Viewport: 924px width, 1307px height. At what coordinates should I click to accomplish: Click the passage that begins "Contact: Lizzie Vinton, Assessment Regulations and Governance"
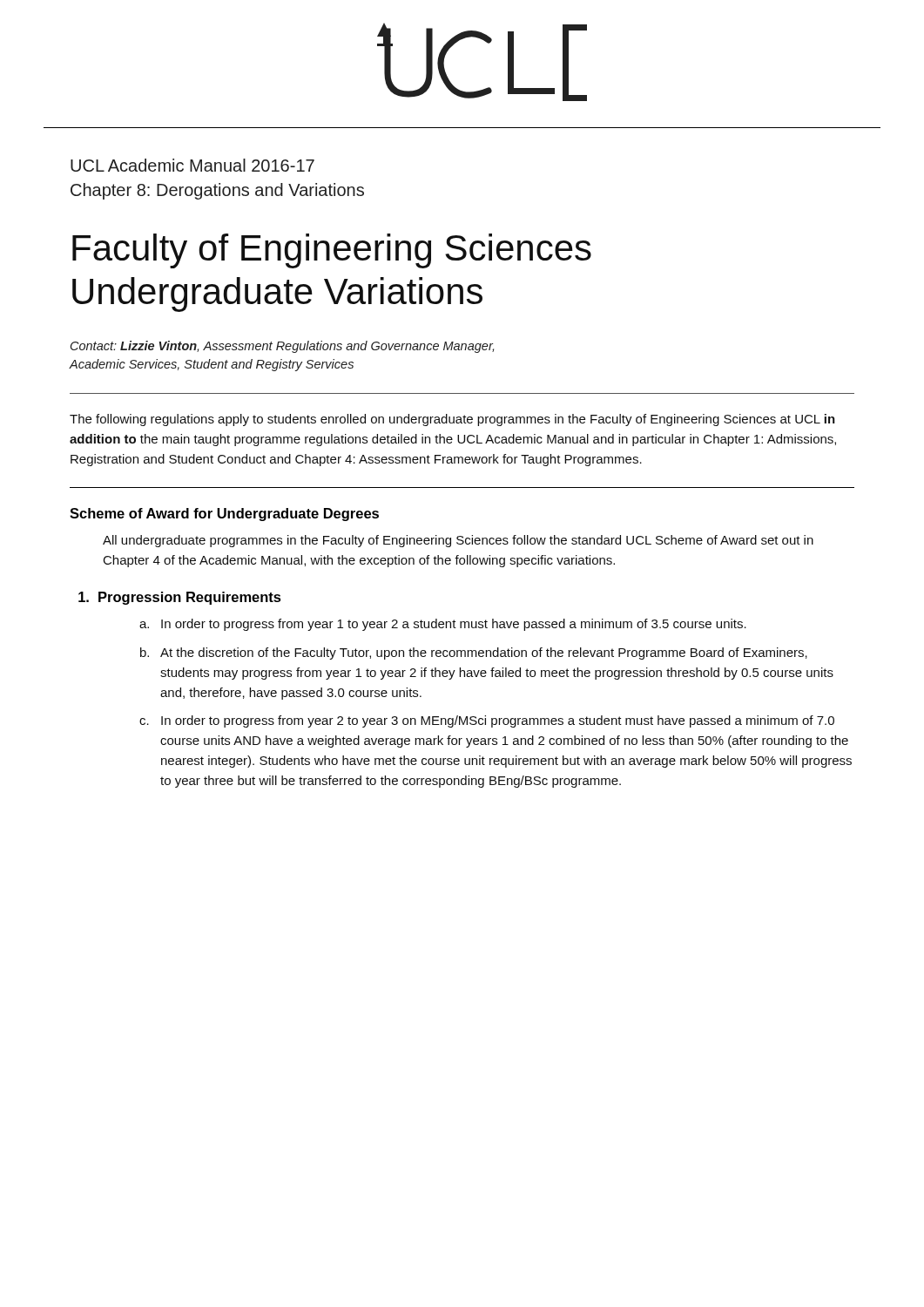[283, 355]
